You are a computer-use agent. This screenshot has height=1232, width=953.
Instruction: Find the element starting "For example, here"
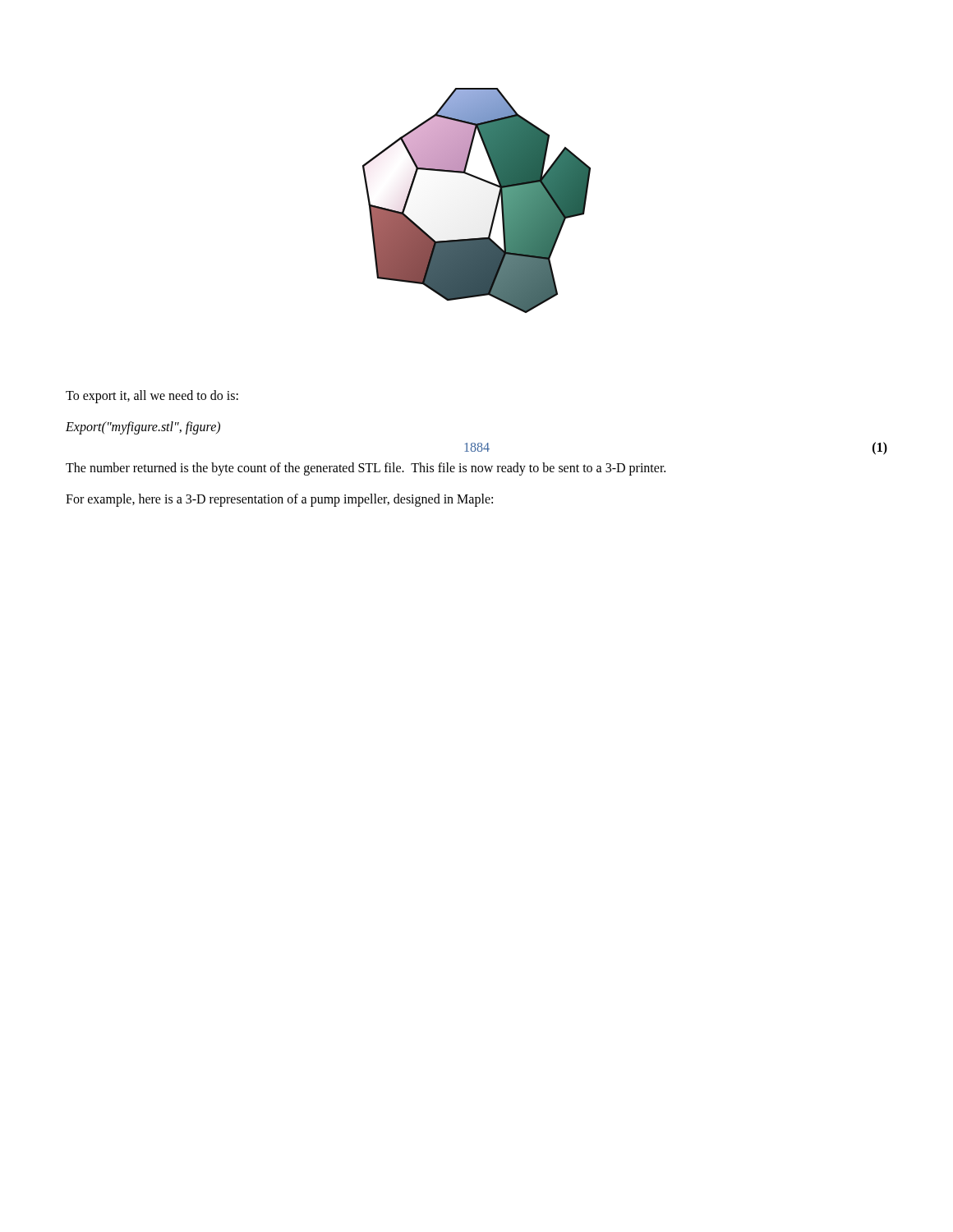pyautogui.click(x=280, y=499)
